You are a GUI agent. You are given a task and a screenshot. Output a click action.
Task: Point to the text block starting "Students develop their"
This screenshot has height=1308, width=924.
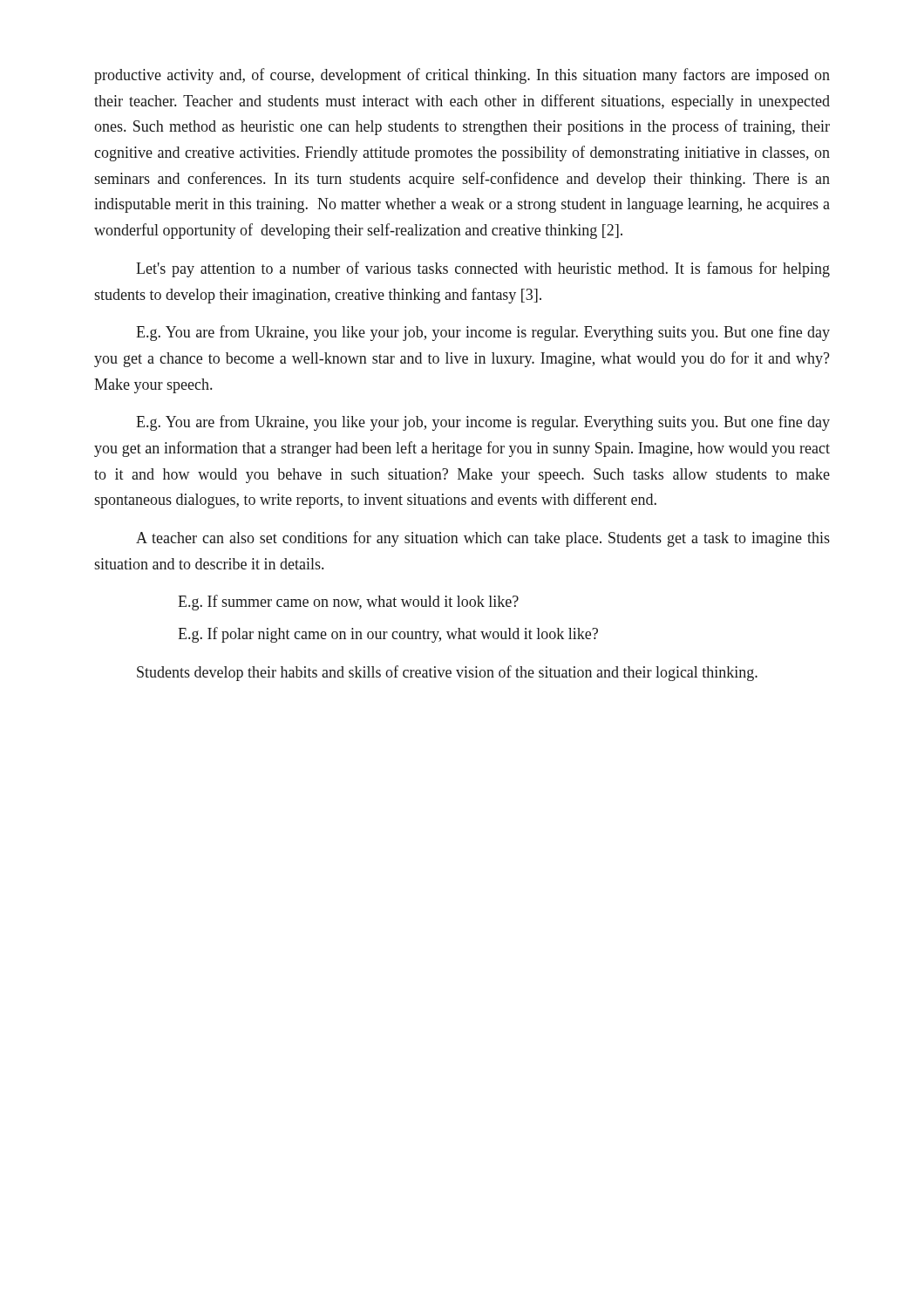[462, 673]
